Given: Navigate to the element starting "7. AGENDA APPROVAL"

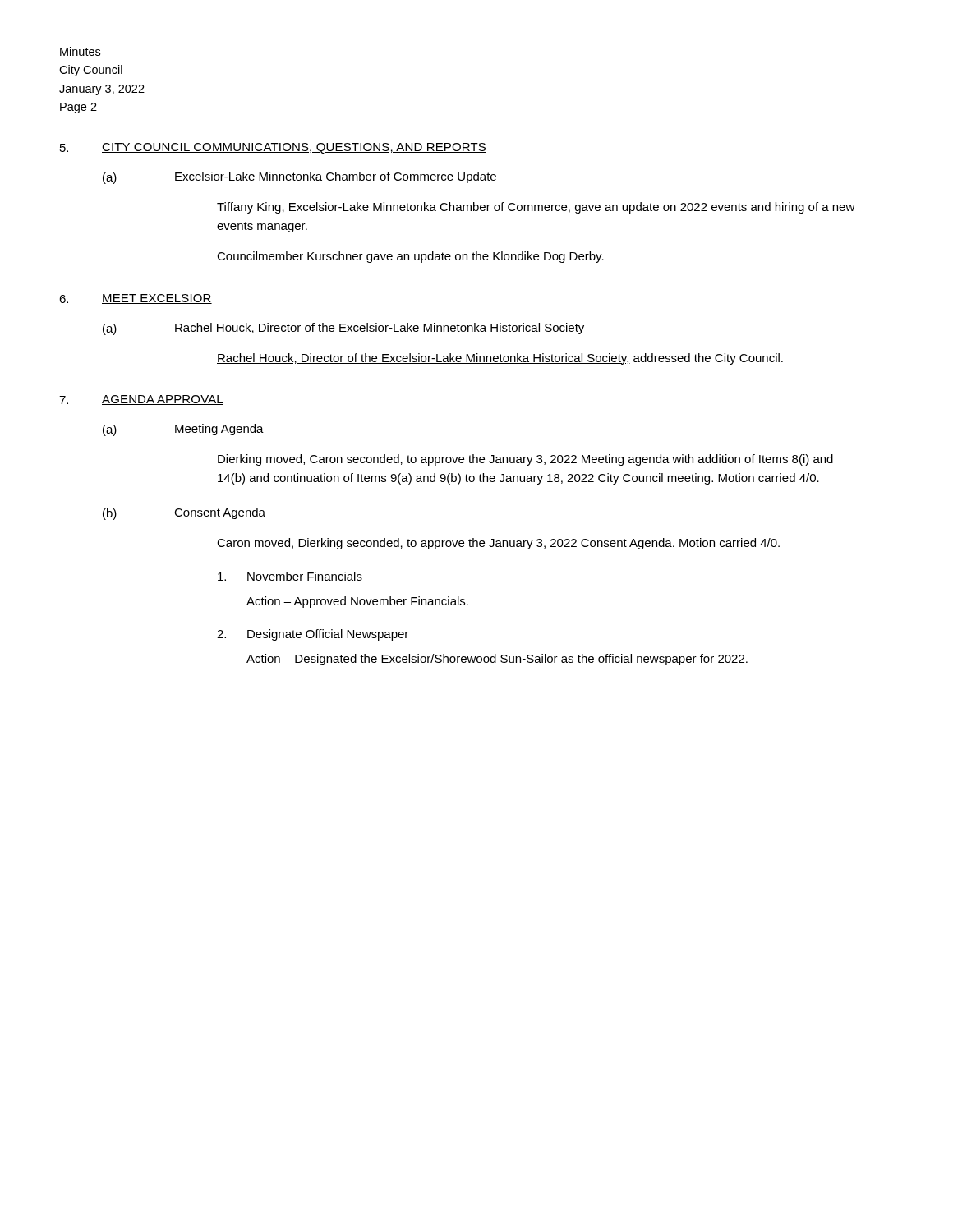Looking at the screenshot, I should [x=141, y=399].
